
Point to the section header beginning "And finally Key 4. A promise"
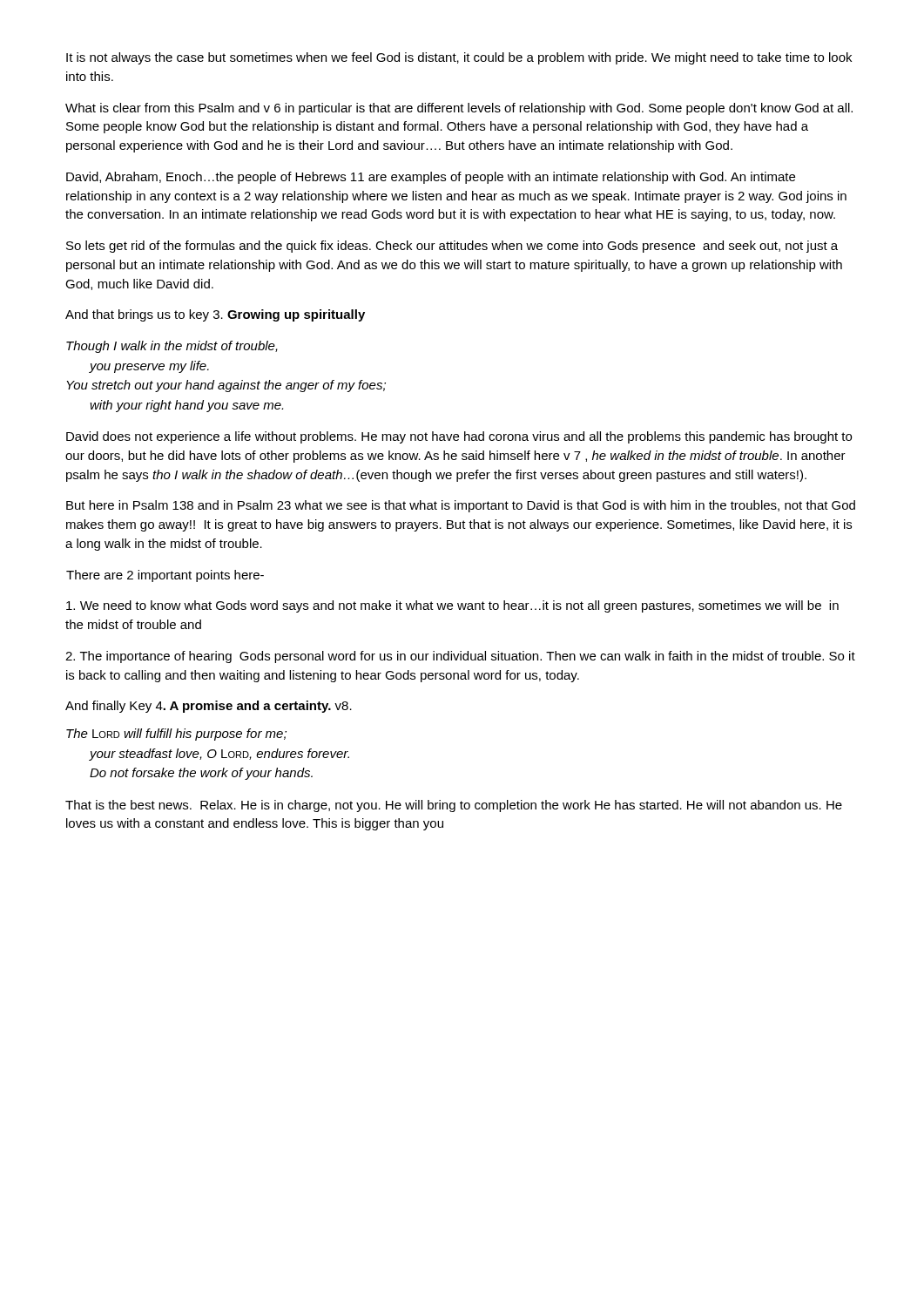click(x=209, y=706)
